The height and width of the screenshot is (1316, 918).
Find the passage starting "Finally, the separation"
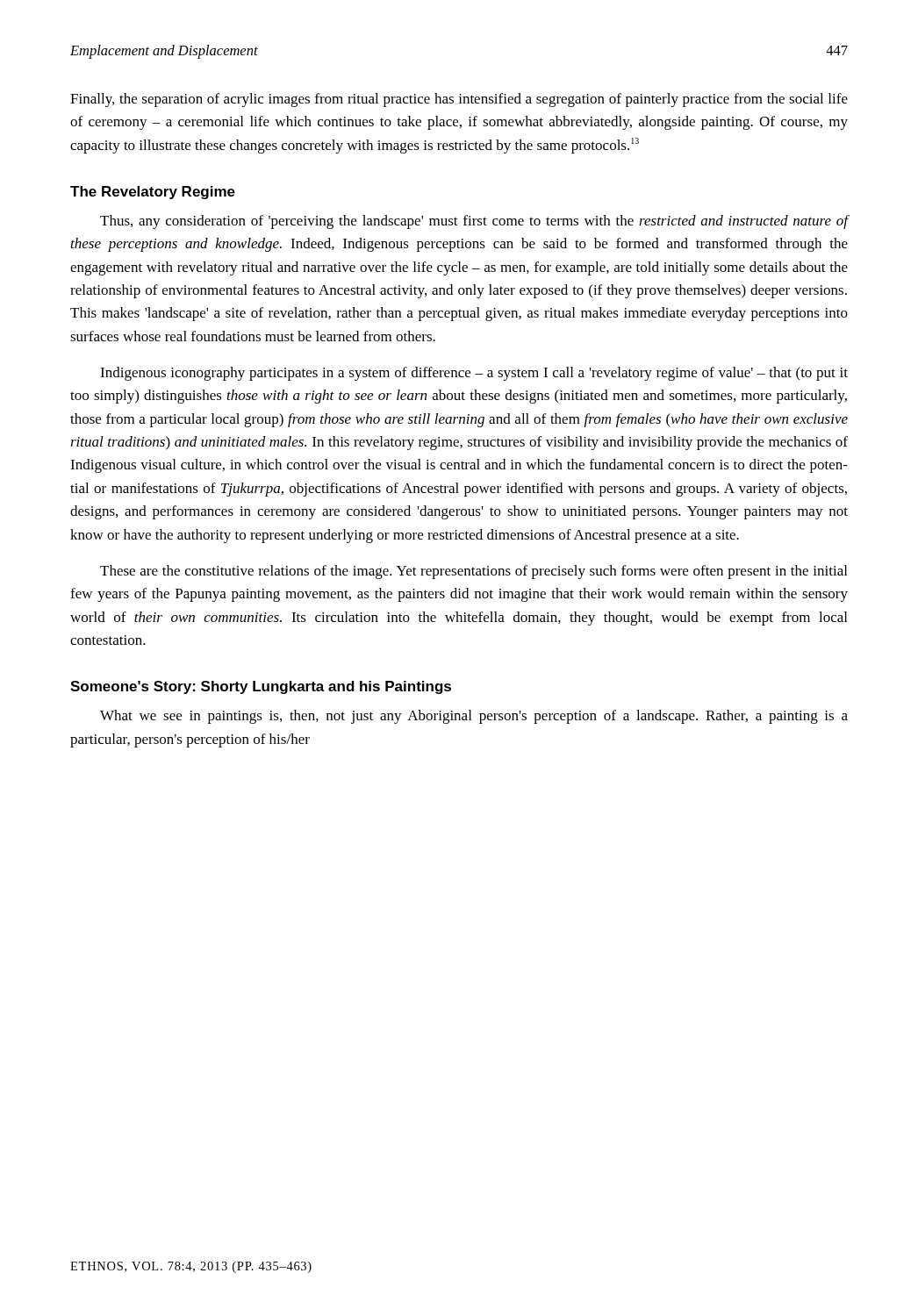tap(459, 122)
